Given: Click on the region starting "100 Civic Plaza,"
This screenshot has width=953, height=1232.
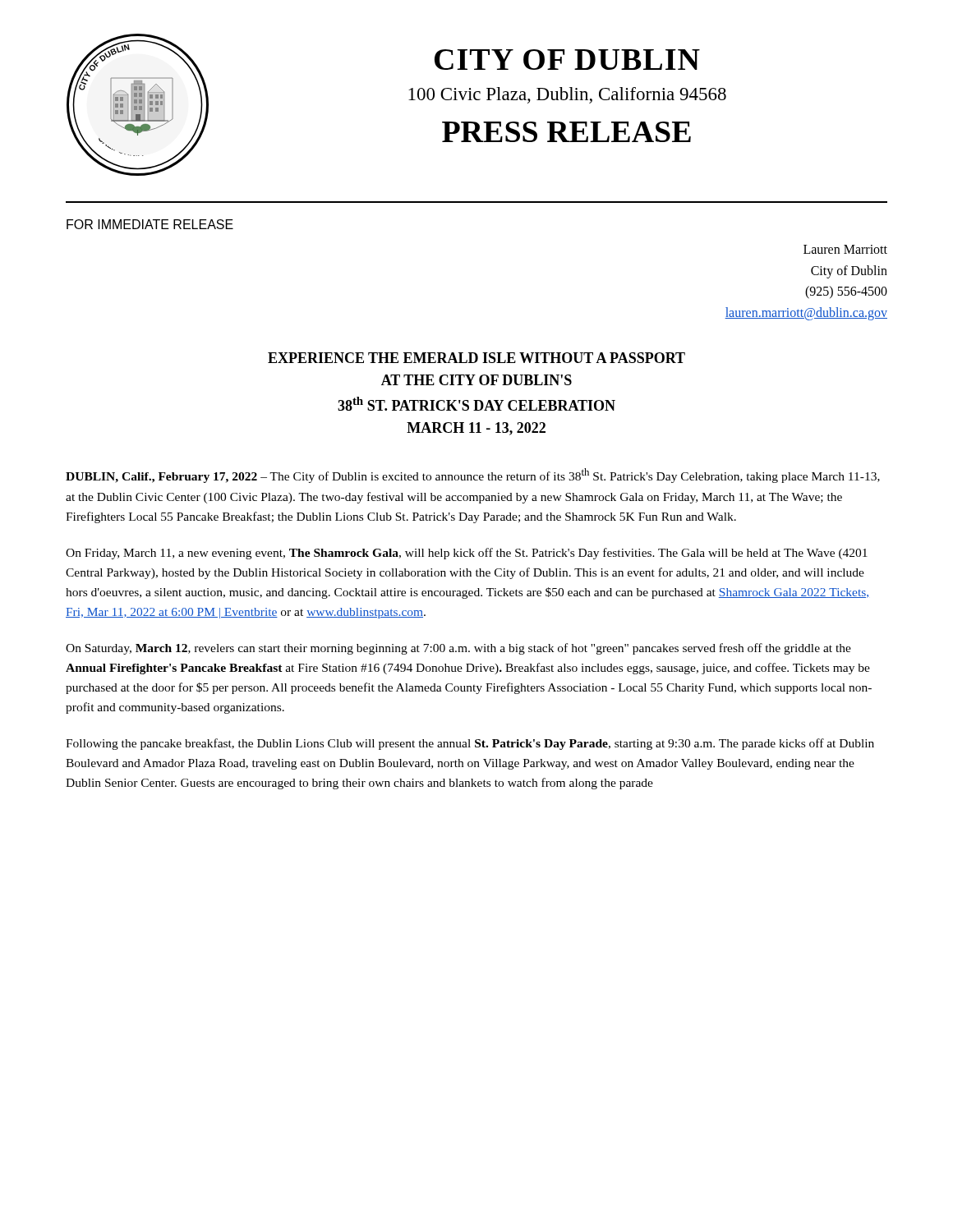Looking at the screenshot, I should coord(567,94).
